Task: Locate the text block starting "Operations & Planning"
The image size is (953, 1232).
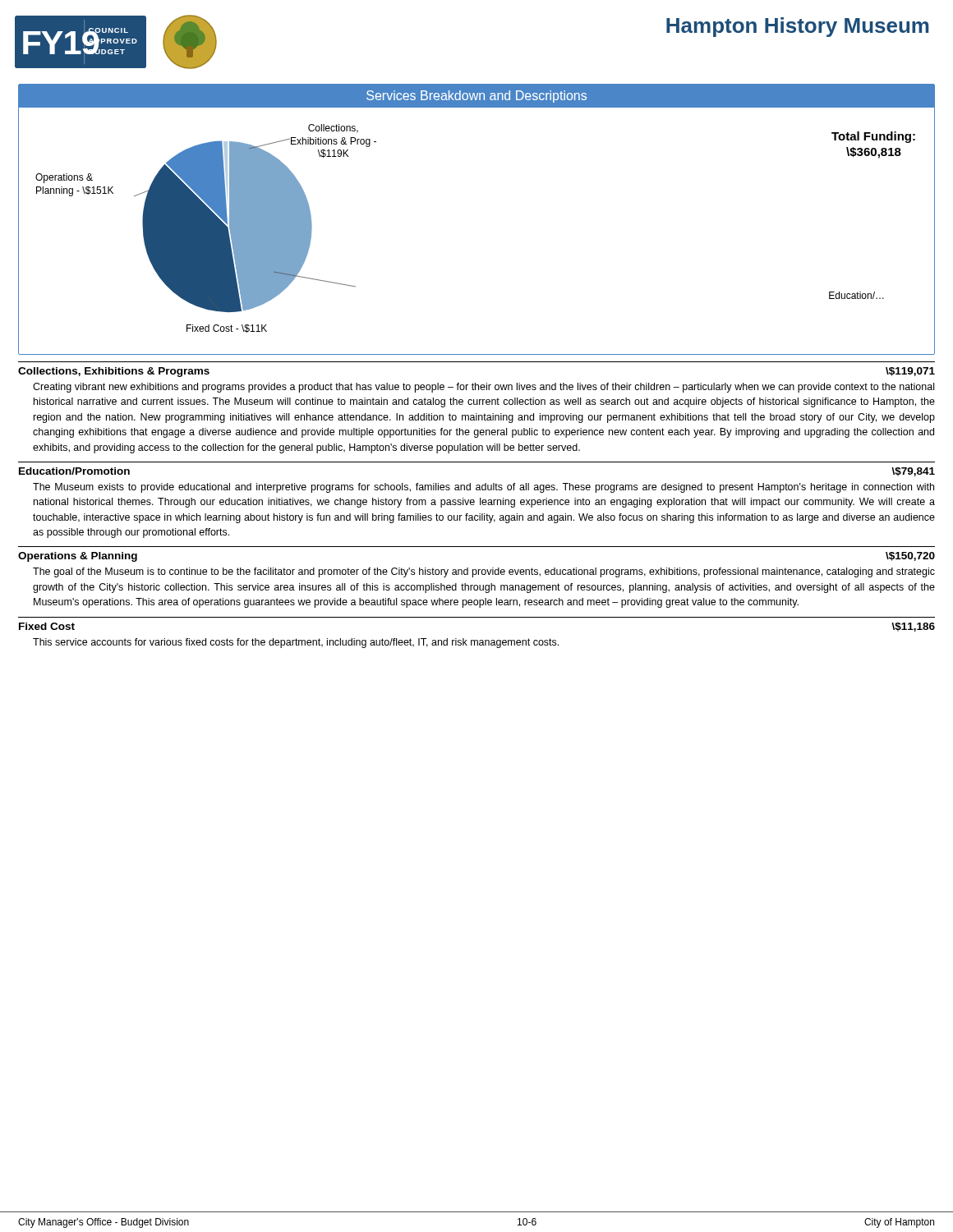Action: click(x=78, y=556)
